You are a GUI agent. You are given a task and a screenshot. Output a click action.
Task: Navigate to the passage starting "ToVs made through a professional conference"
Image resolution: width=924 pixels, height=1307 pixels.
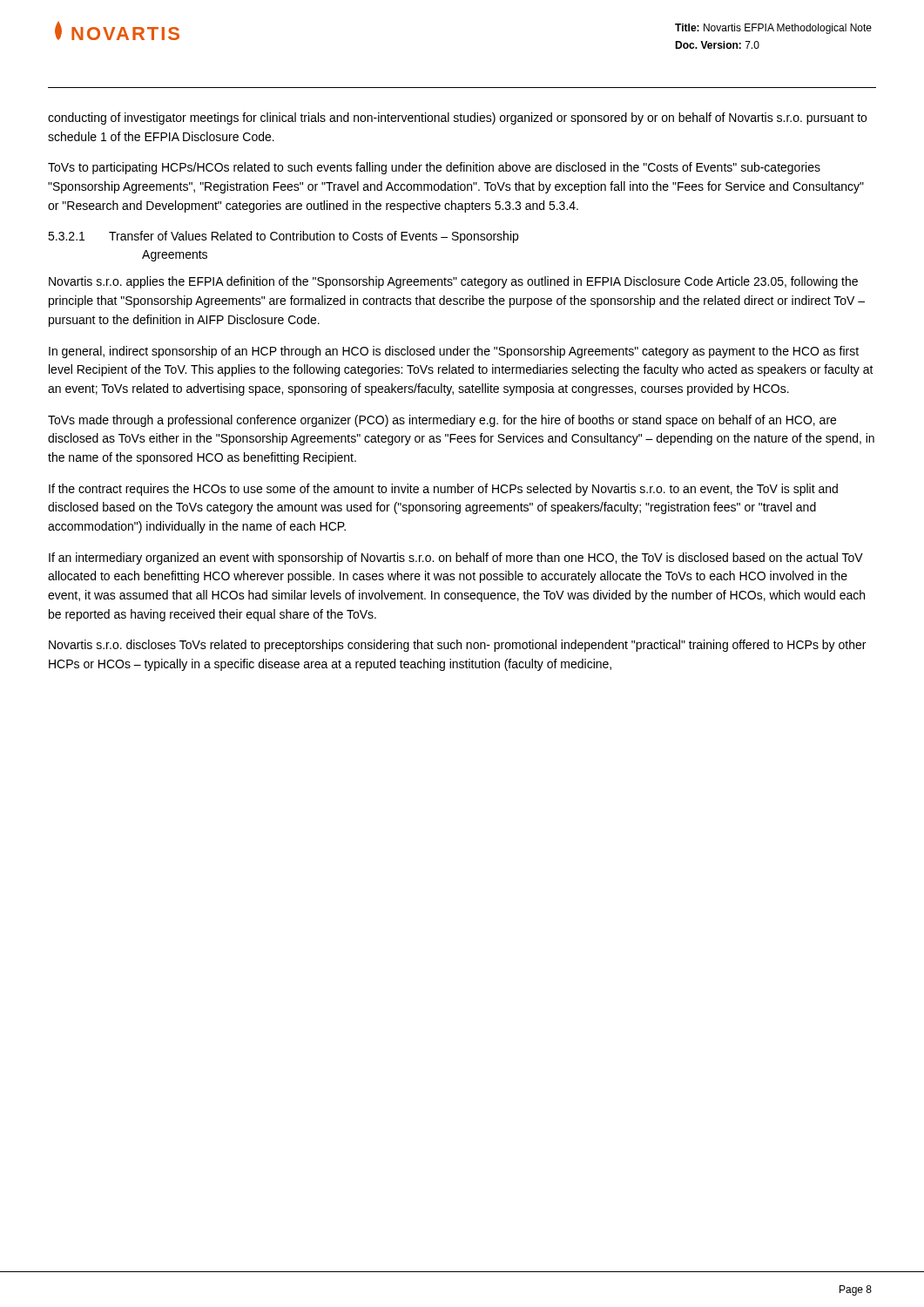(x=461, y=438)
